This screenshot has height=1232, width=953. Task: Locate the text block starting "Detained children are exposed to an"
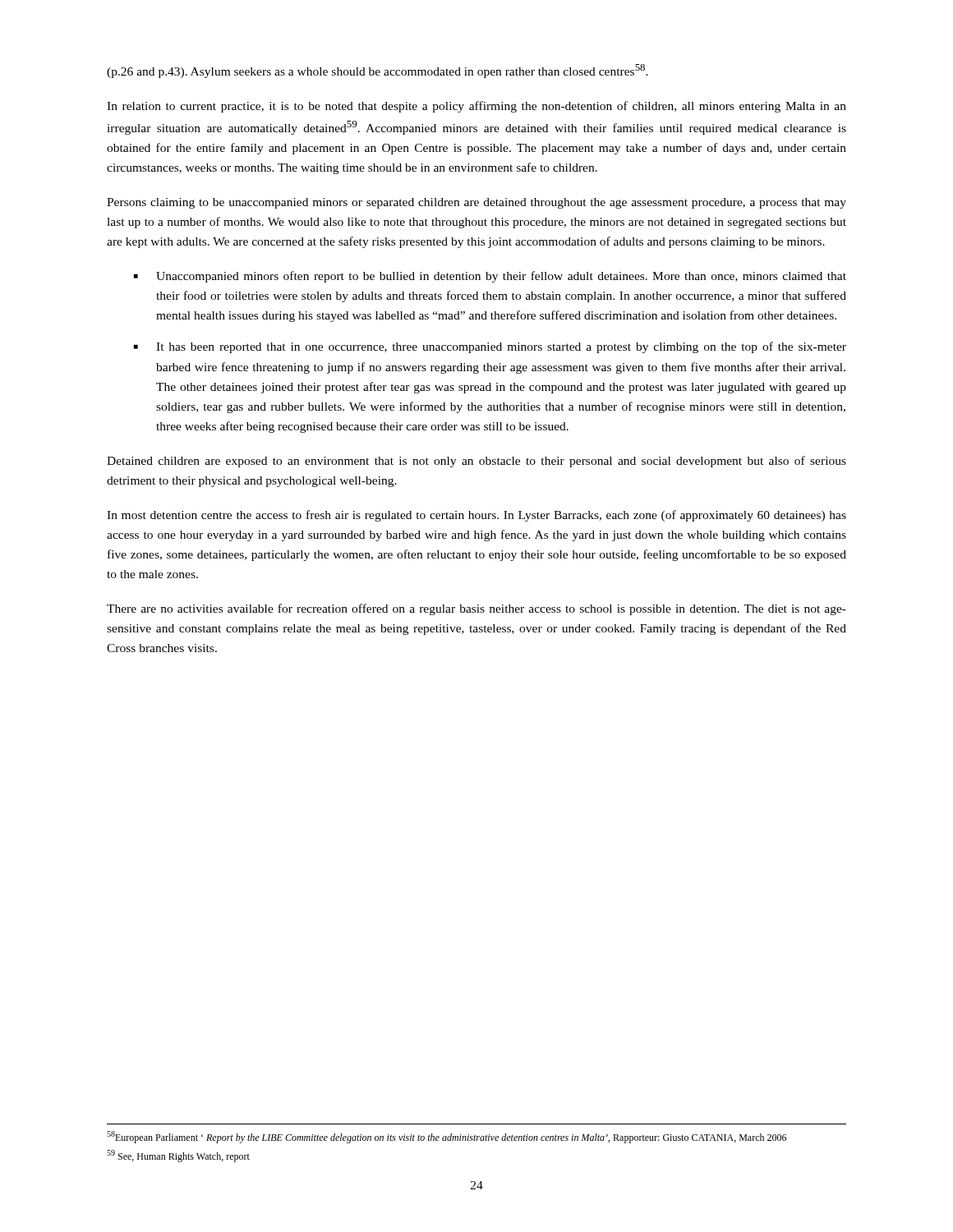pos(476,470)
